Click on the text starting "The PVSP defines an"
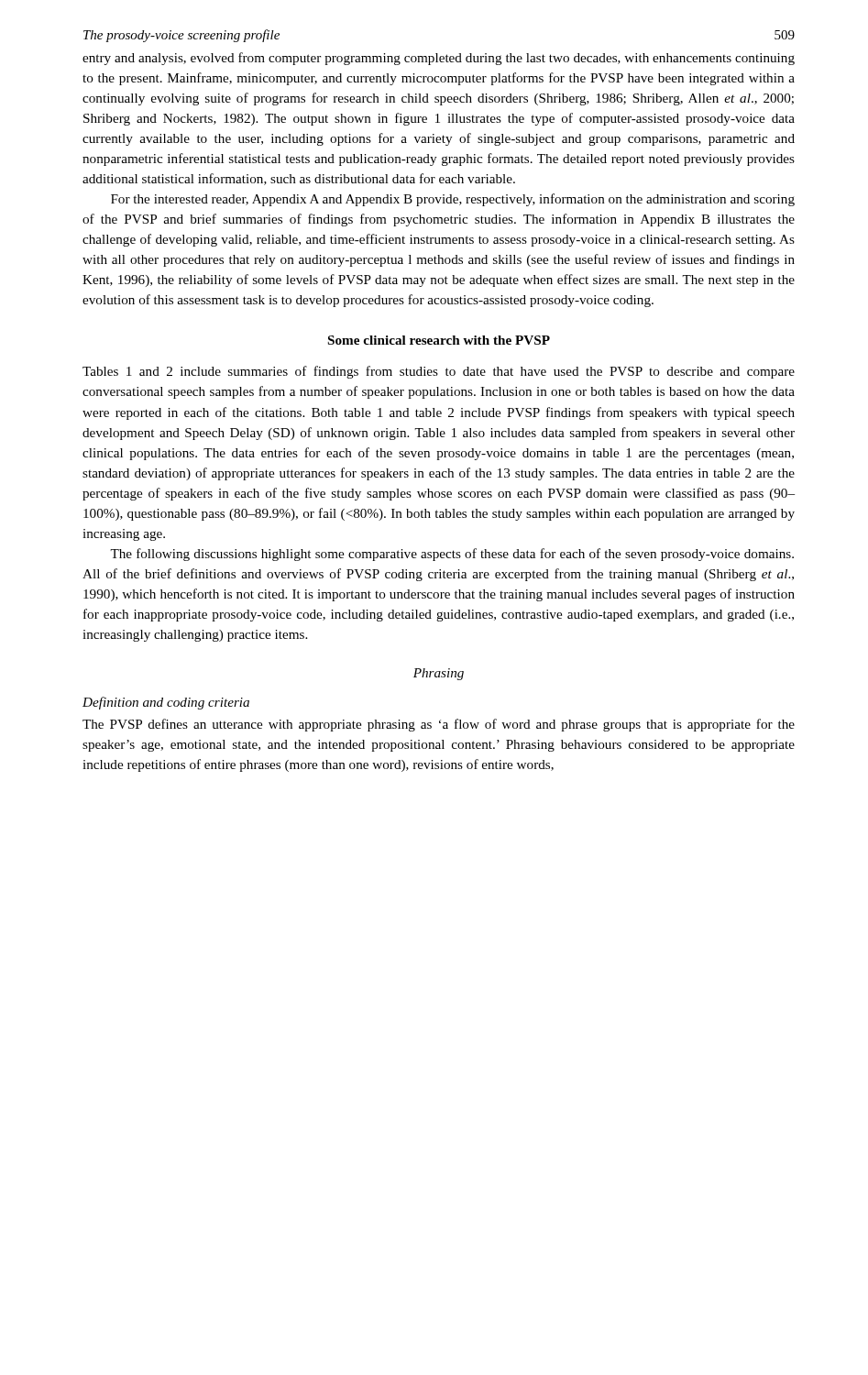 [x=439, y=744]
